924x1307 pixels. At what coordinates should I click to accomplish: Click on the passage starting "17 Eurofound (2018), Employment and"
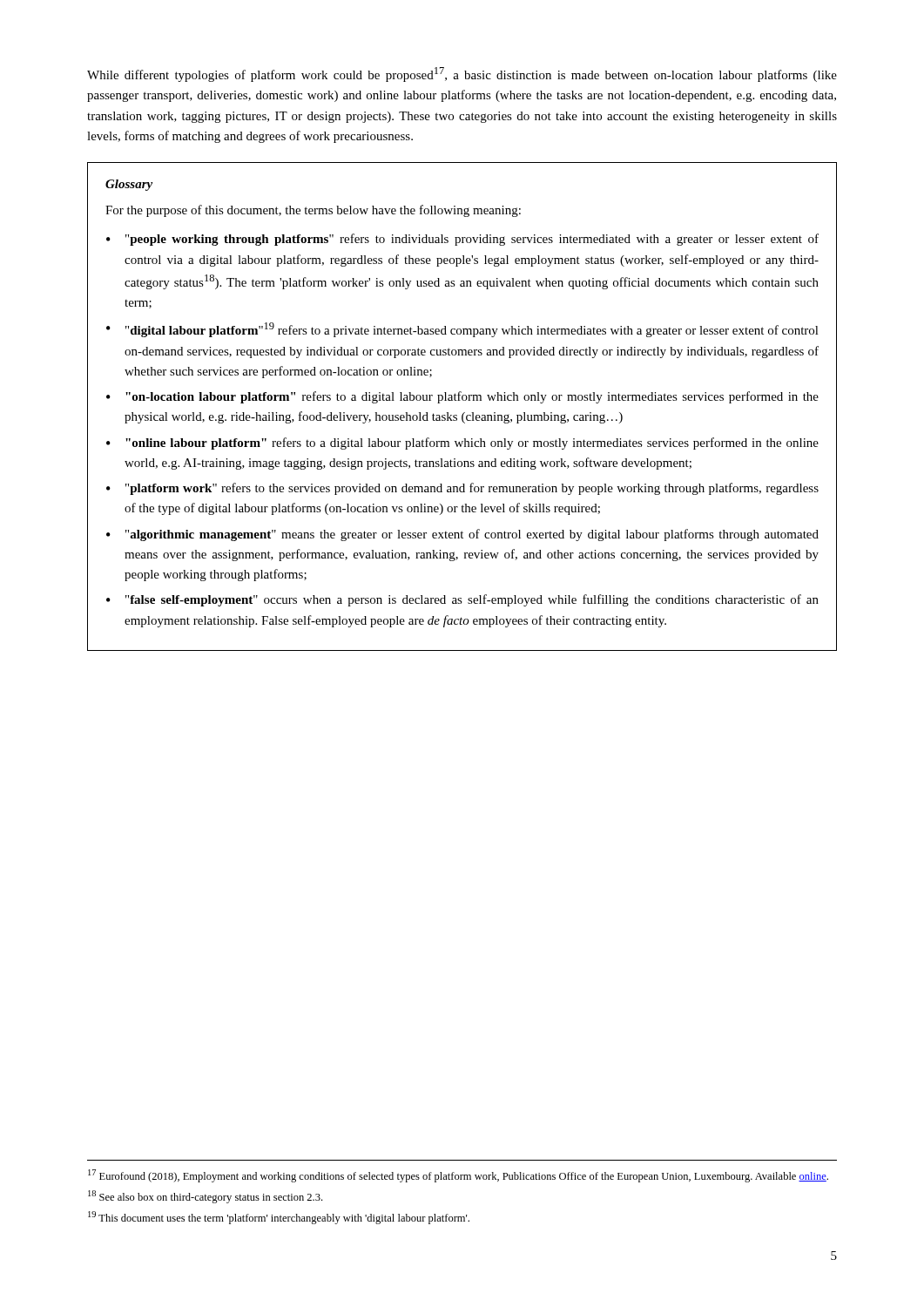458,1175
